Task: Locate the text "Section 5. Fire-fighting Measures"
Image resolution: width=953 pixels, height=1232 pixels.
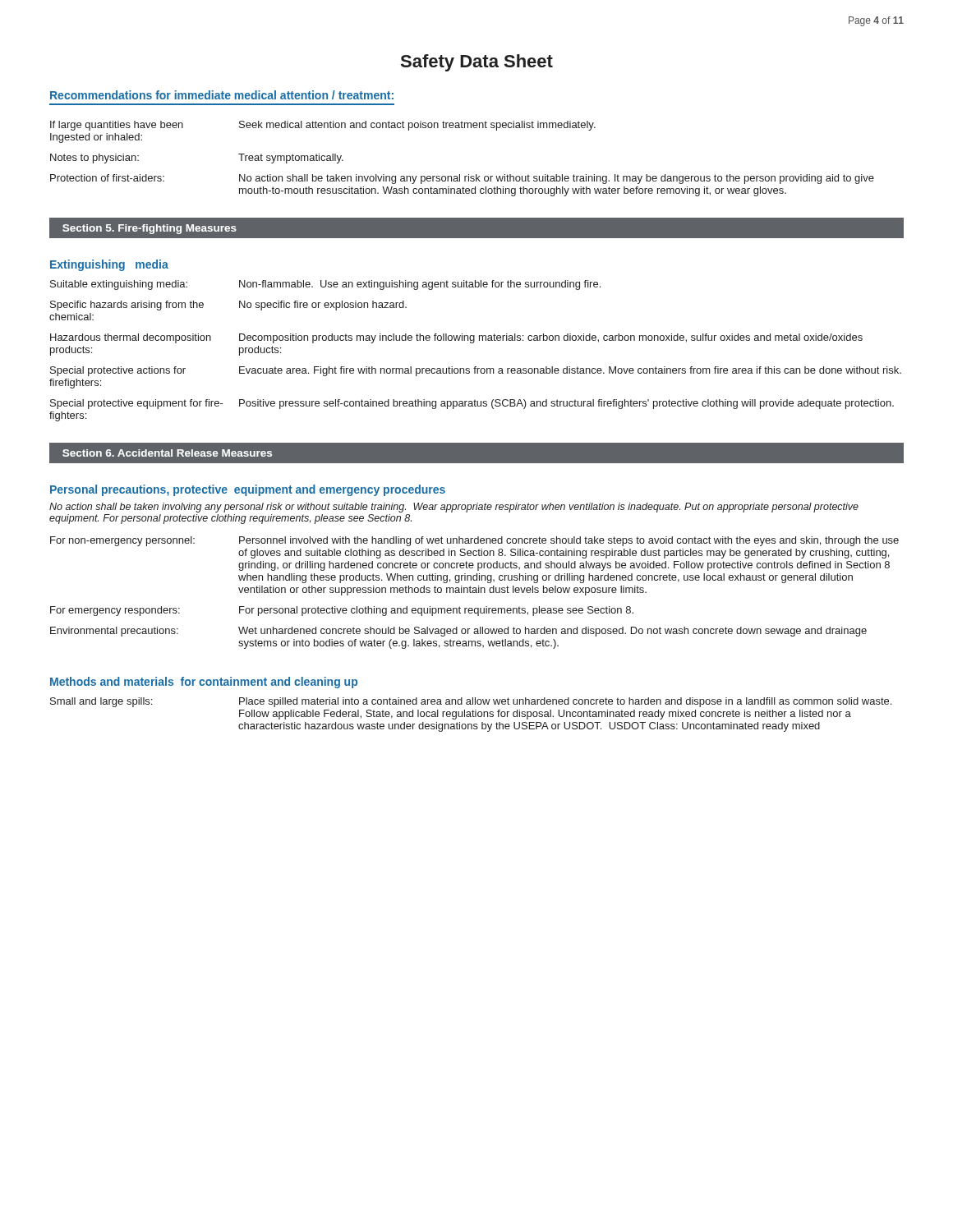Action: [x=148, y=228]
